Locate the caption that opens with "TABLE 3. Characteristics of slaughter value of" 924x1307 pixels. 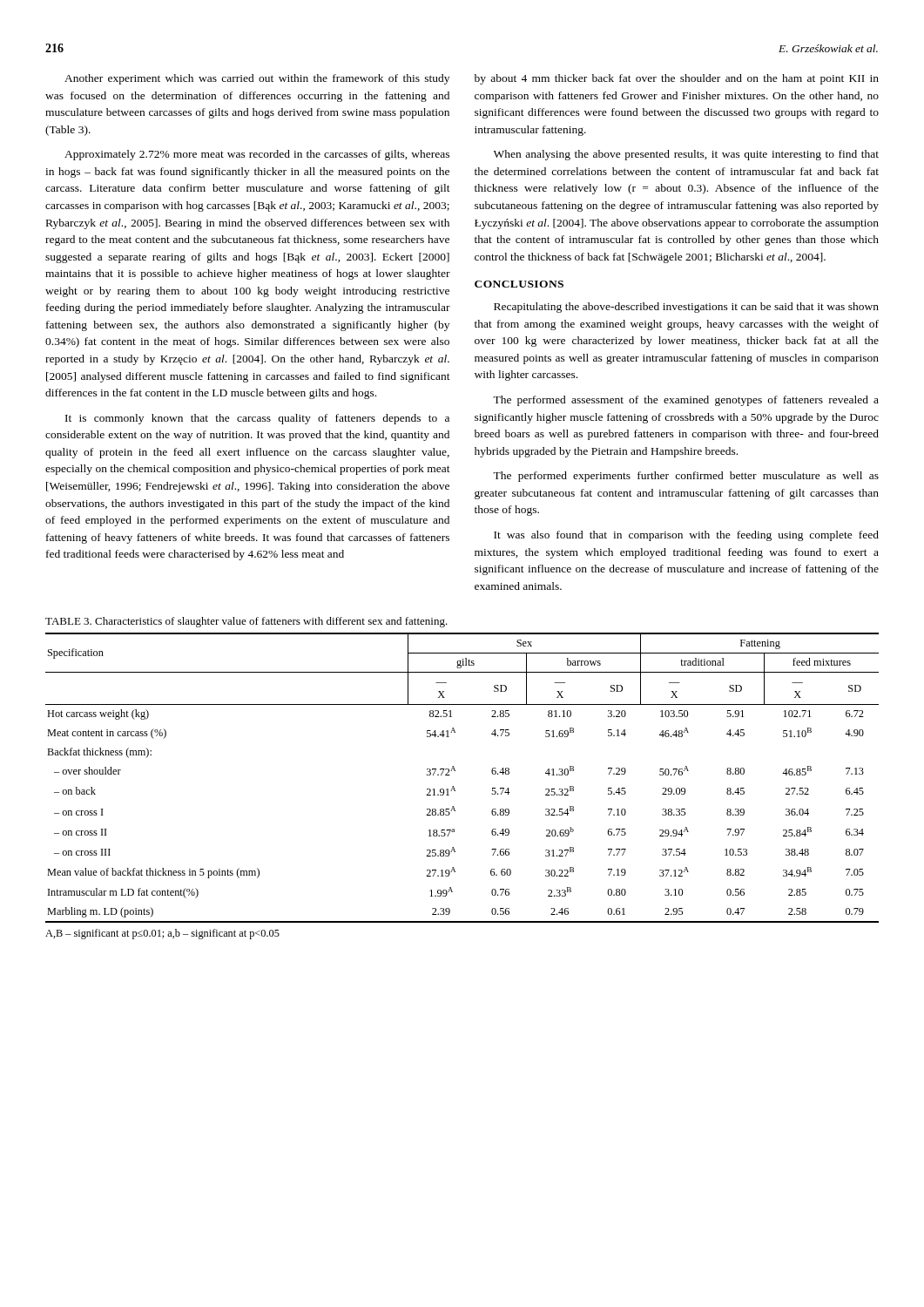coord(247,621)
